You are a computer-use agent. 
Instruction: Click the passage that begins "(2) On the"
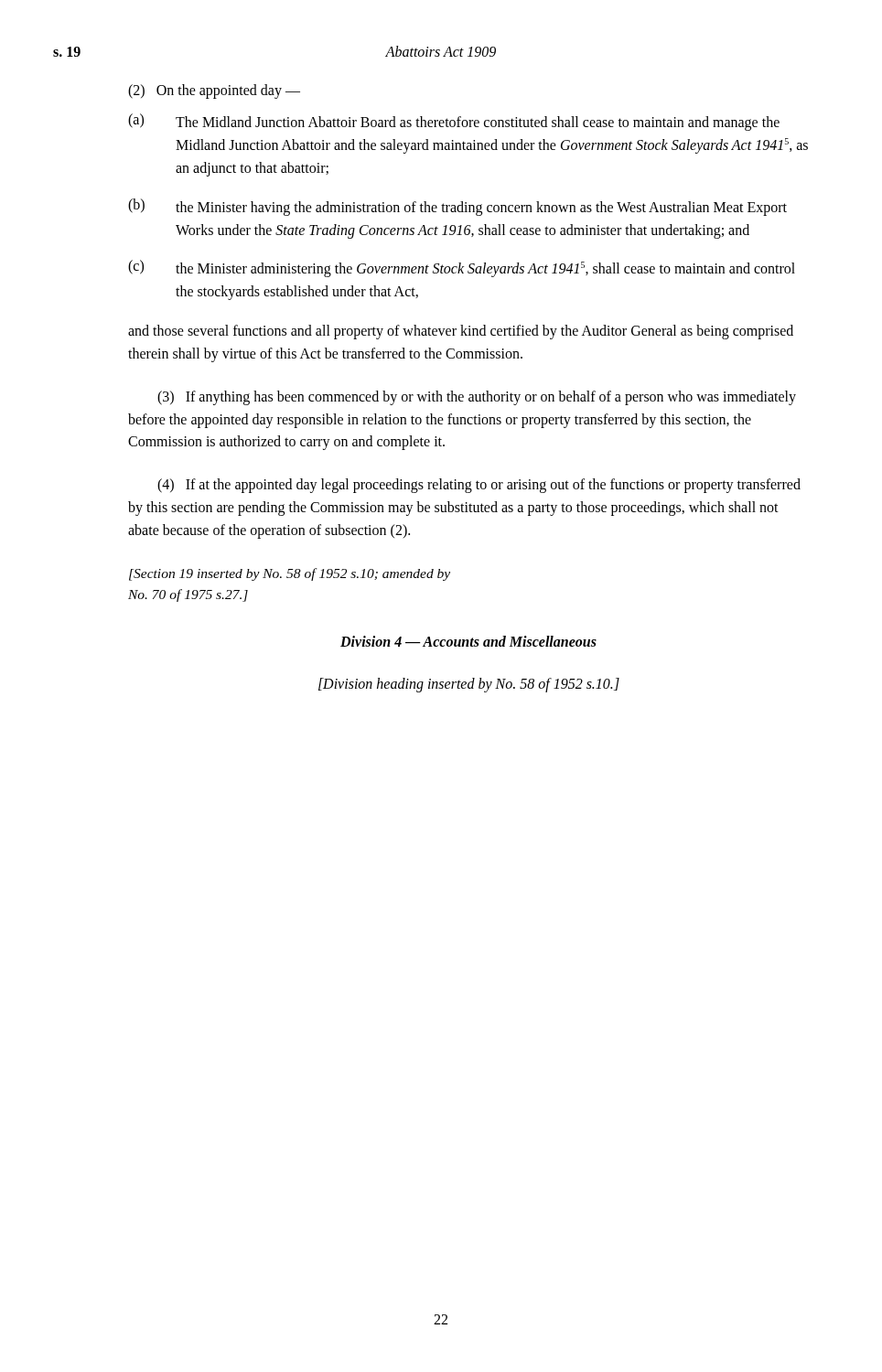[x=214, y=90]
